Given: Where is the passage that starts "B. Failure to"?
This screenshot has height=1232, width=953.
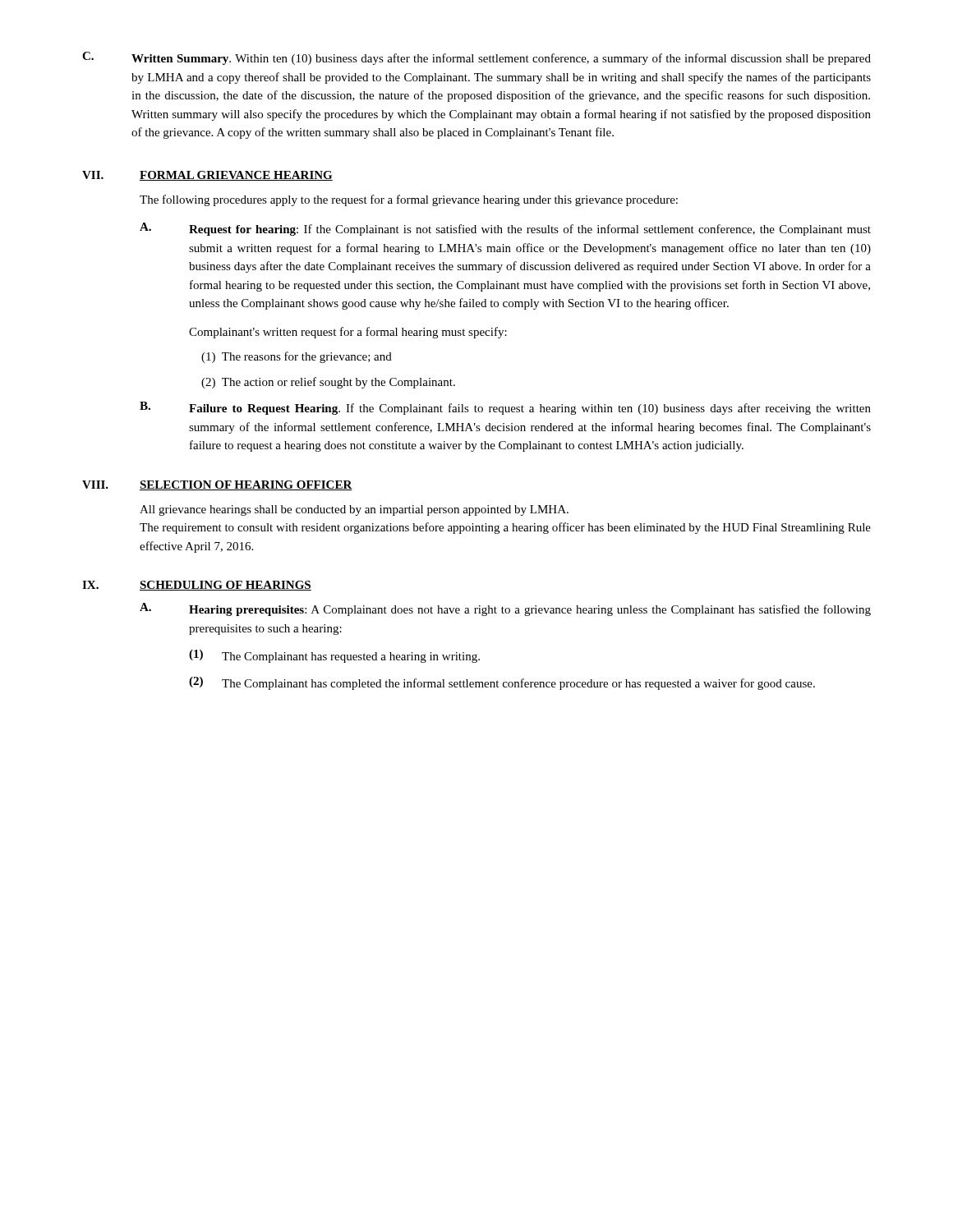Looking at the screenshot, I should click(505, 427).
